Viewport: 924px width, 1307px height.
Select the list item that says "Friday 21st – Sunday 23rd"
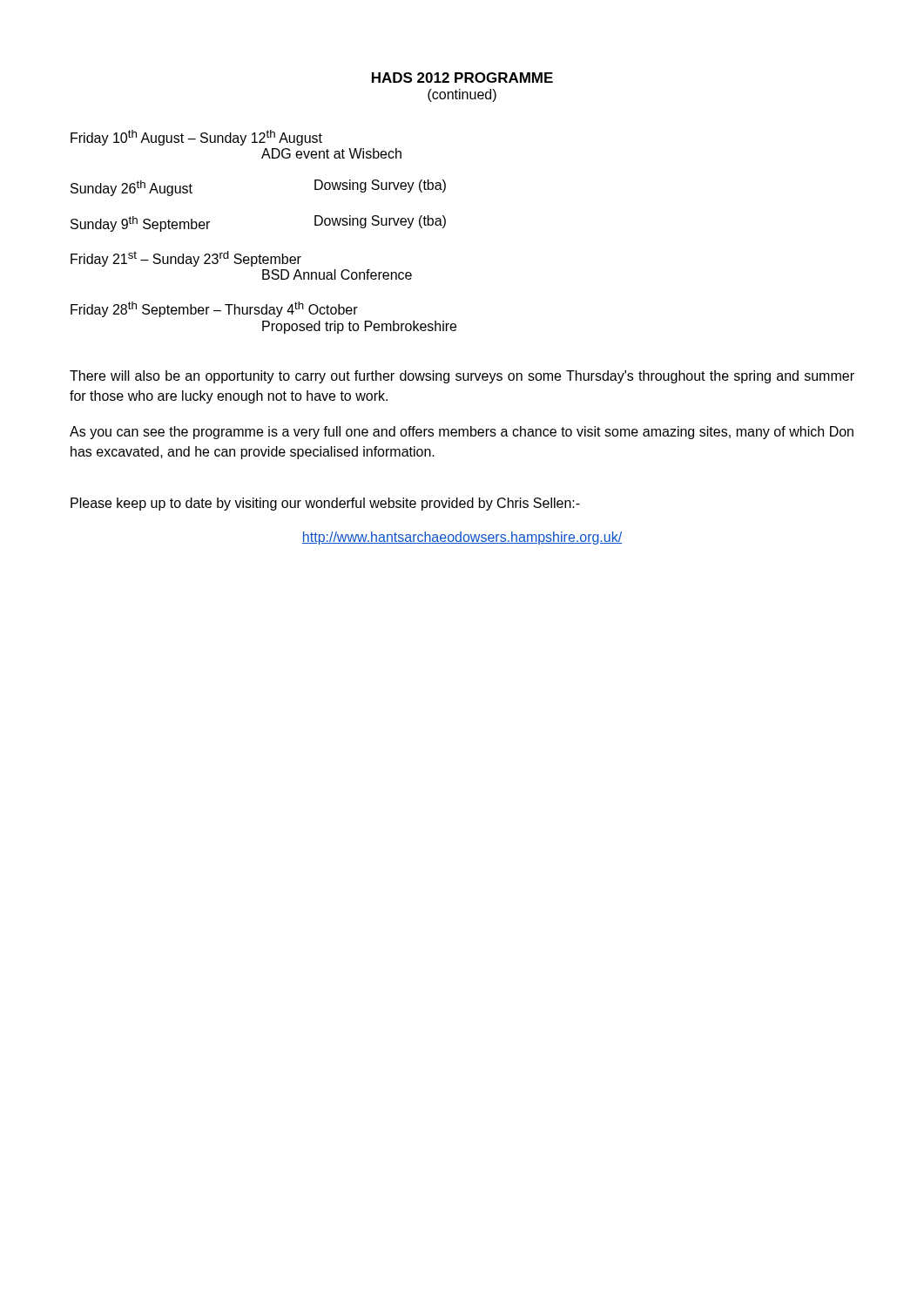(x=186, y=259)
